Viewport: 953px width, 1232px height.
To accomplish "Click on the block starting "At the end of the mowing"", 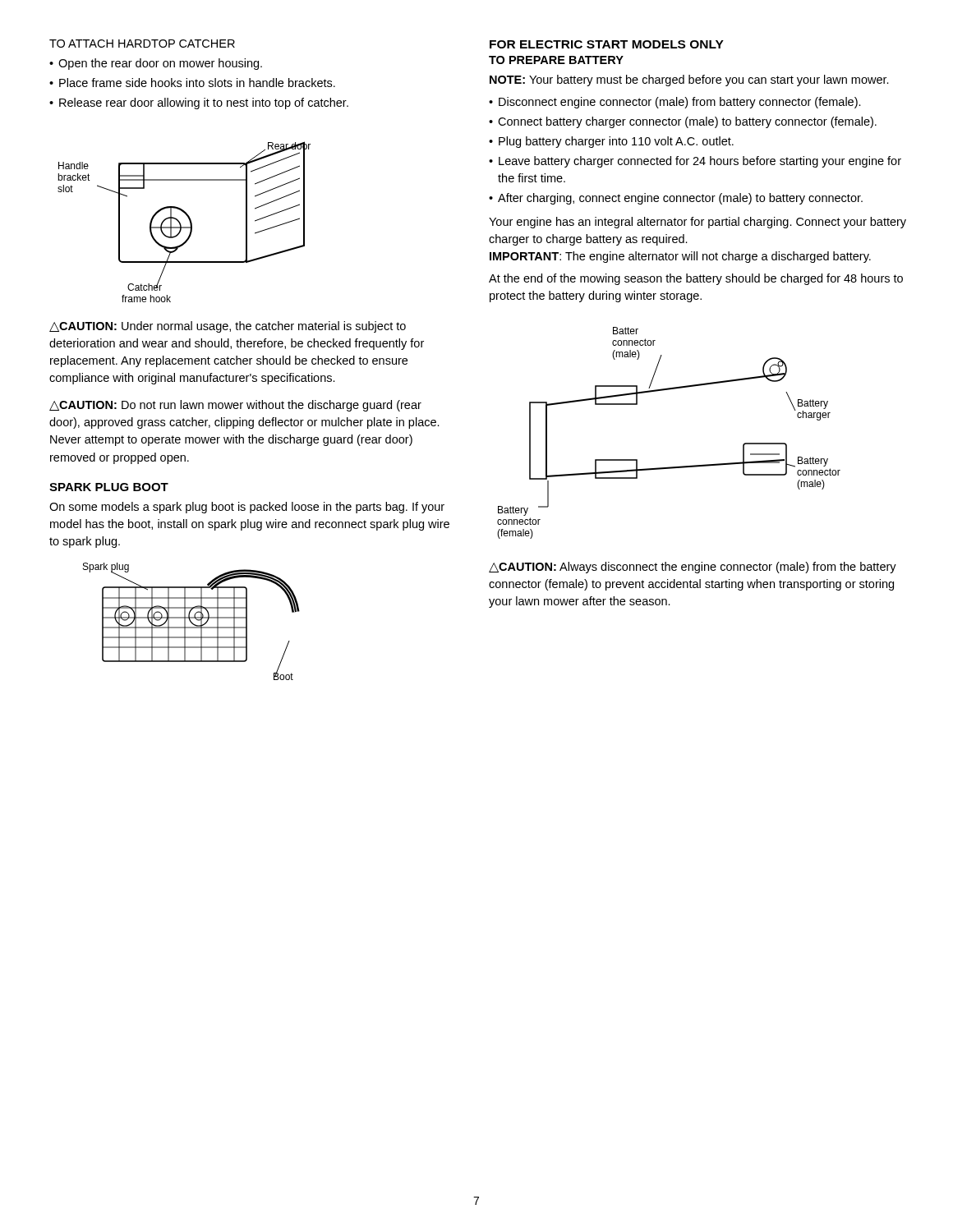I will pos(696,287).
